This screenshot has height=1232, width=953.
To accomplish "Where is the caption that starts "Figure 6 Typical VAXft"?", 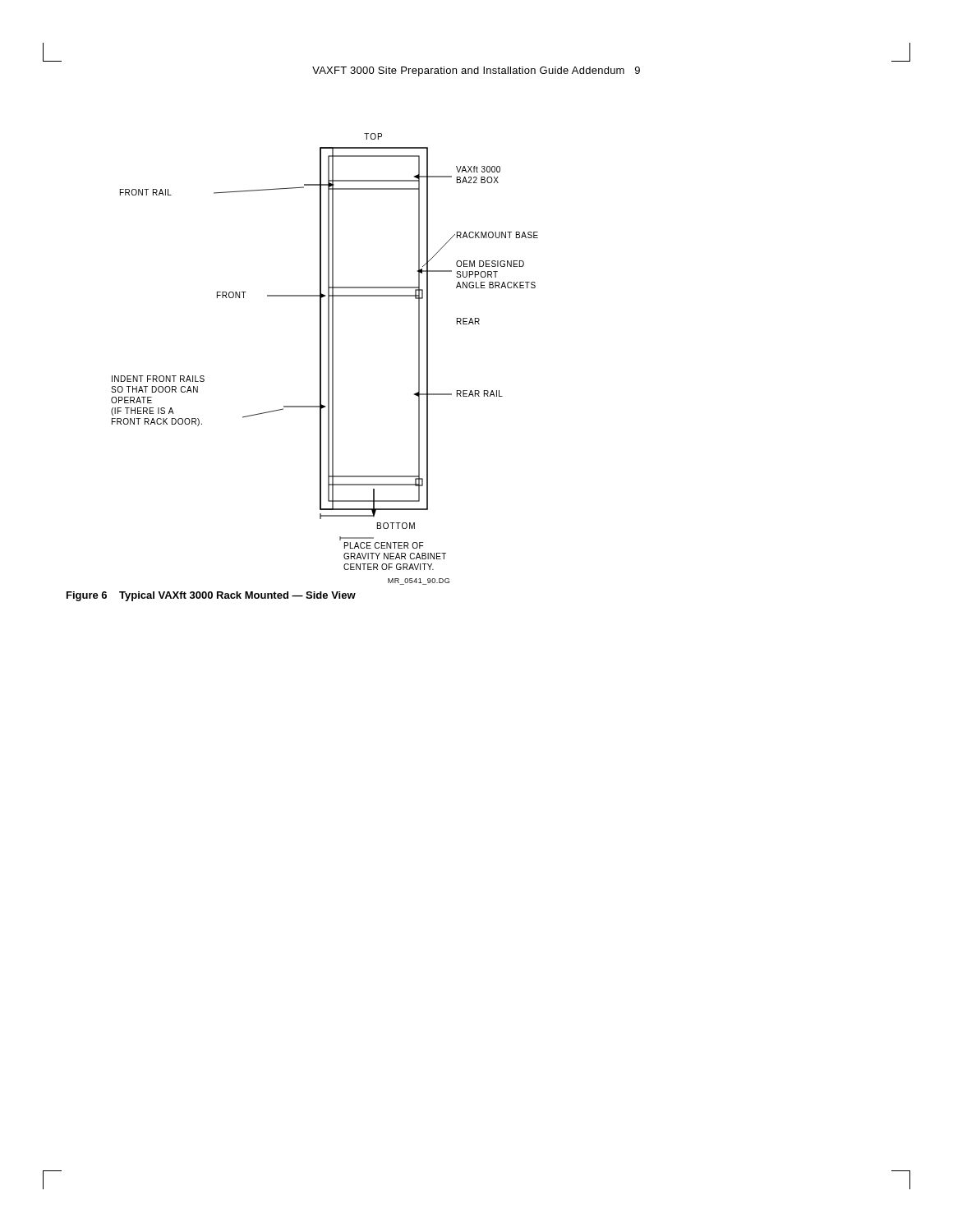I will (211, 595).
